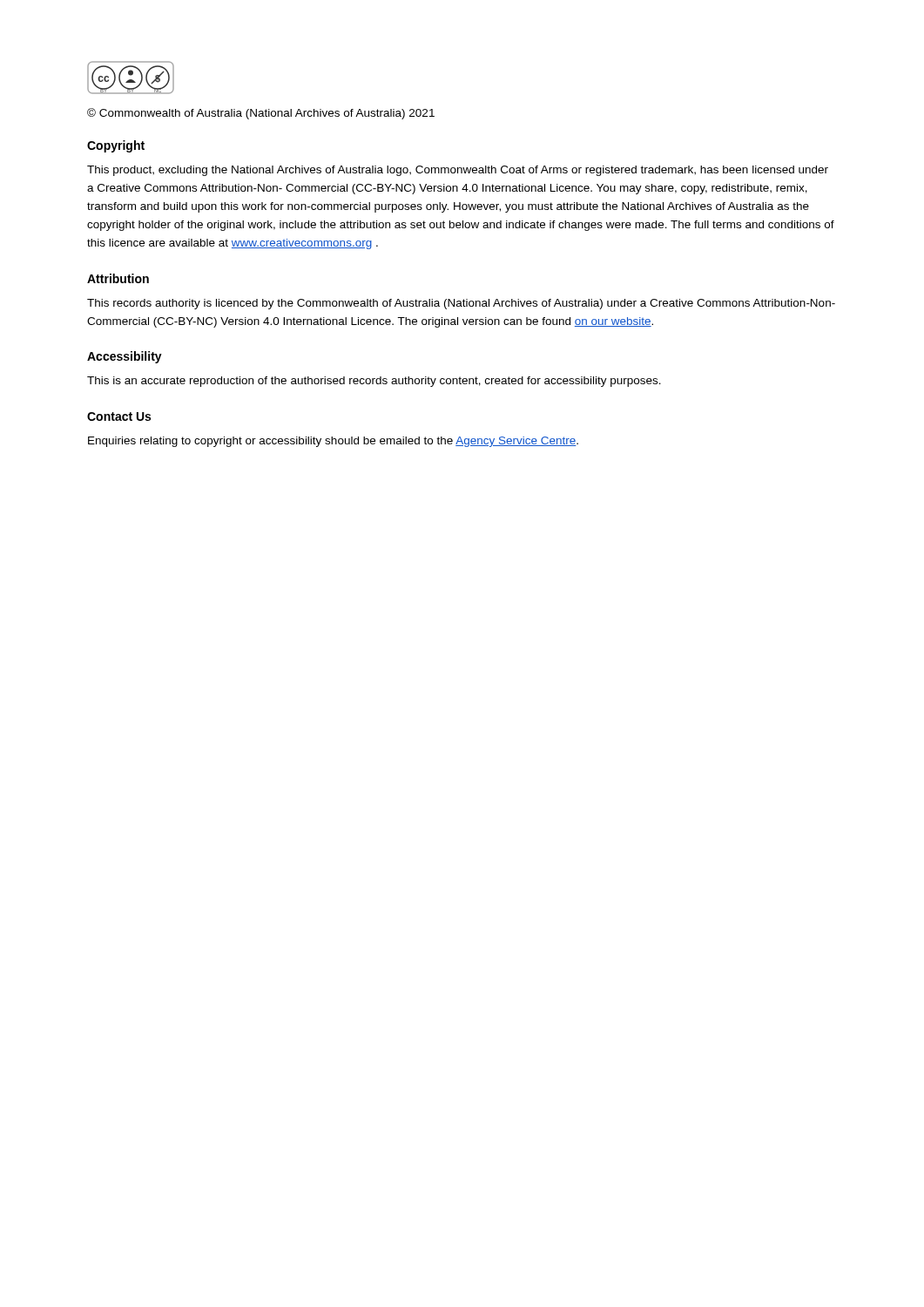Point to the passage starting "Contact Us"
The width and height of the screenshot is (924, 1307).
(x=119, y=417)
